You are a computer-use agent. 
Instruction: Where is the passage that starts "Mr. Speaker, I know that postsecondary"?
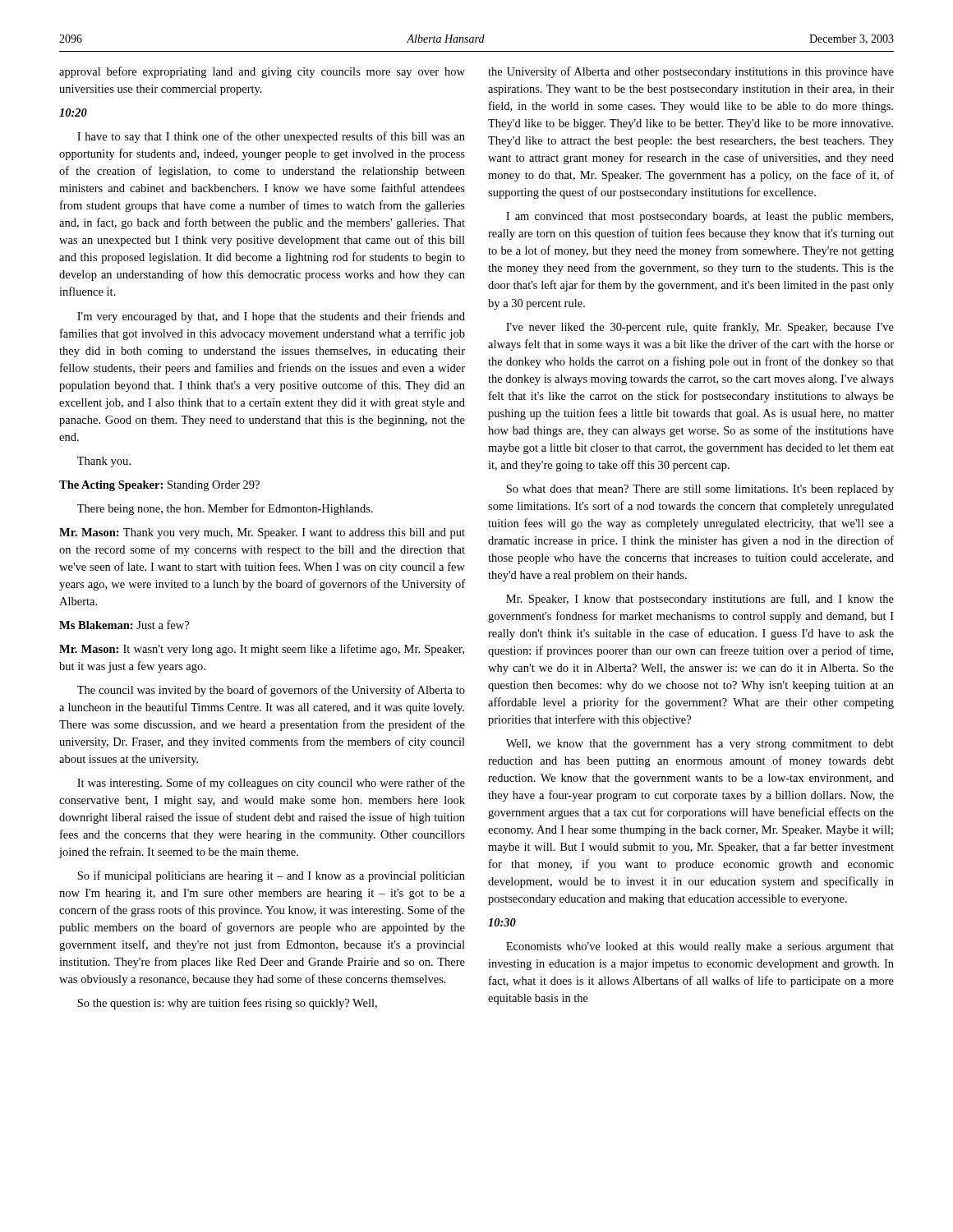(691, 659)
